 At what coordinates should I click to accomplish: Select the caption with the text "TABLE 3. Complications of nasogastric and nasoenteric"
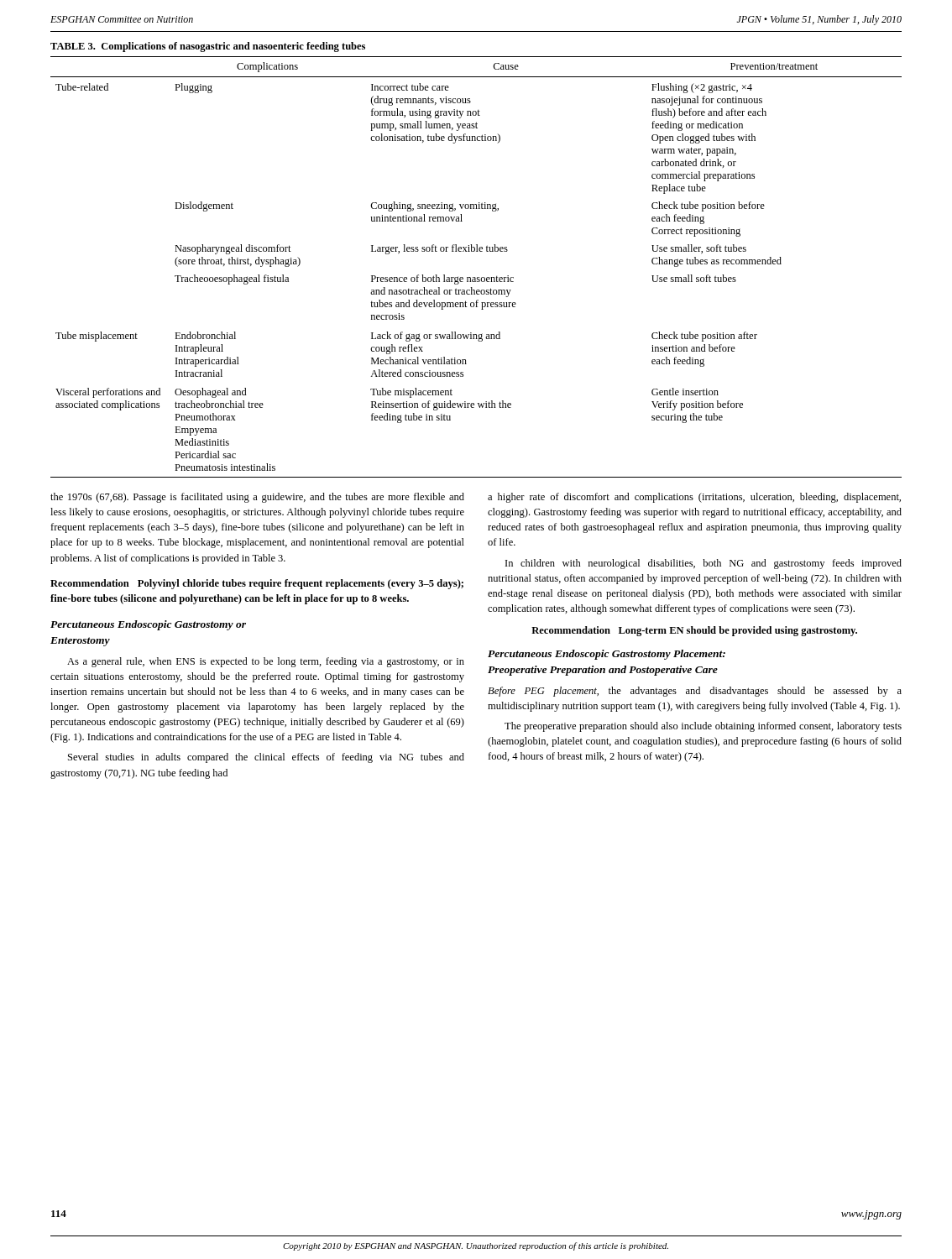(x=208, y=46)
